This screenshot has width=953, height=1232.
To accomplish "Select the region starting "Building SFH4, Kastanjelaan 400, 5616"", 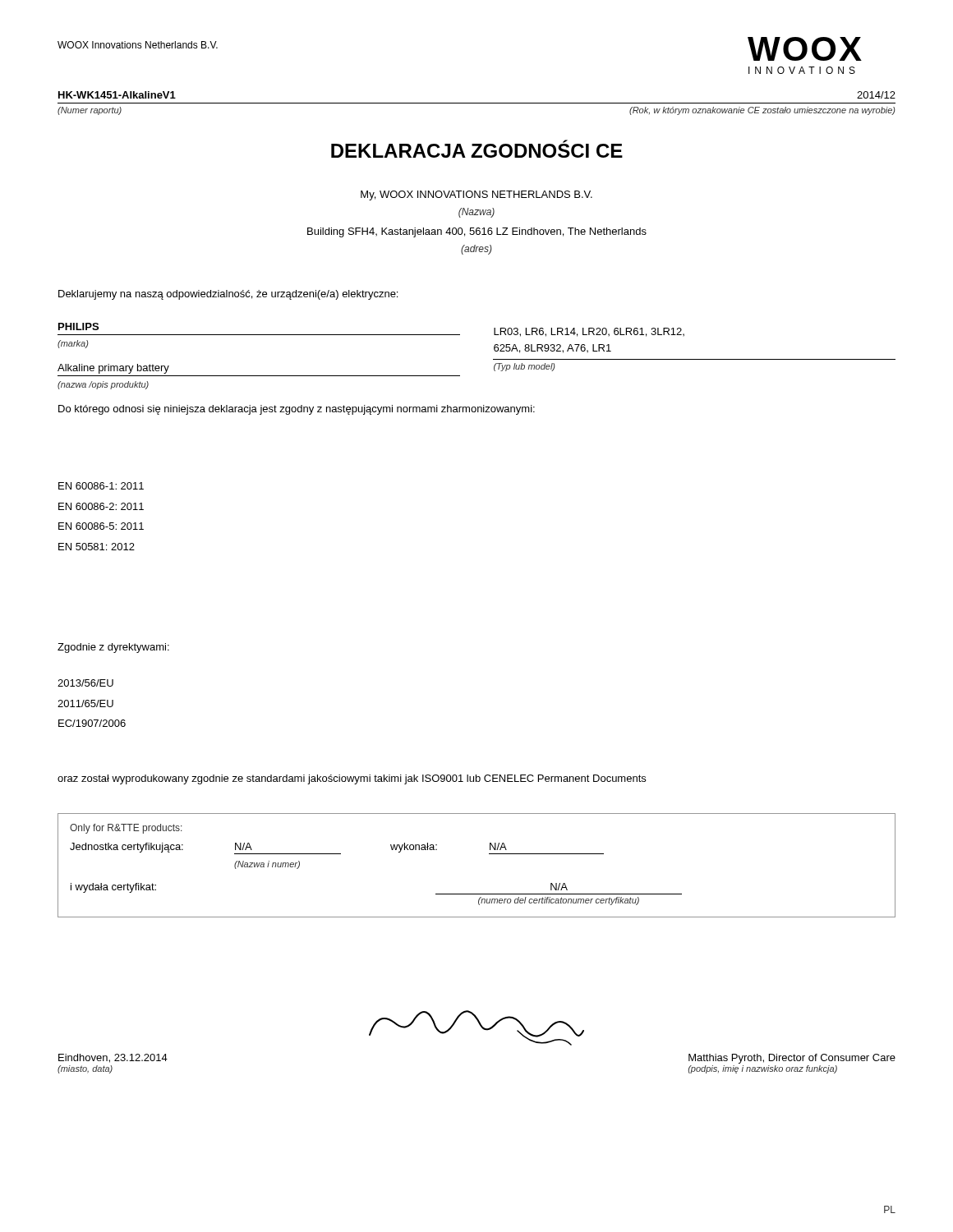I will pyautogui.click(x=476, y=231).
